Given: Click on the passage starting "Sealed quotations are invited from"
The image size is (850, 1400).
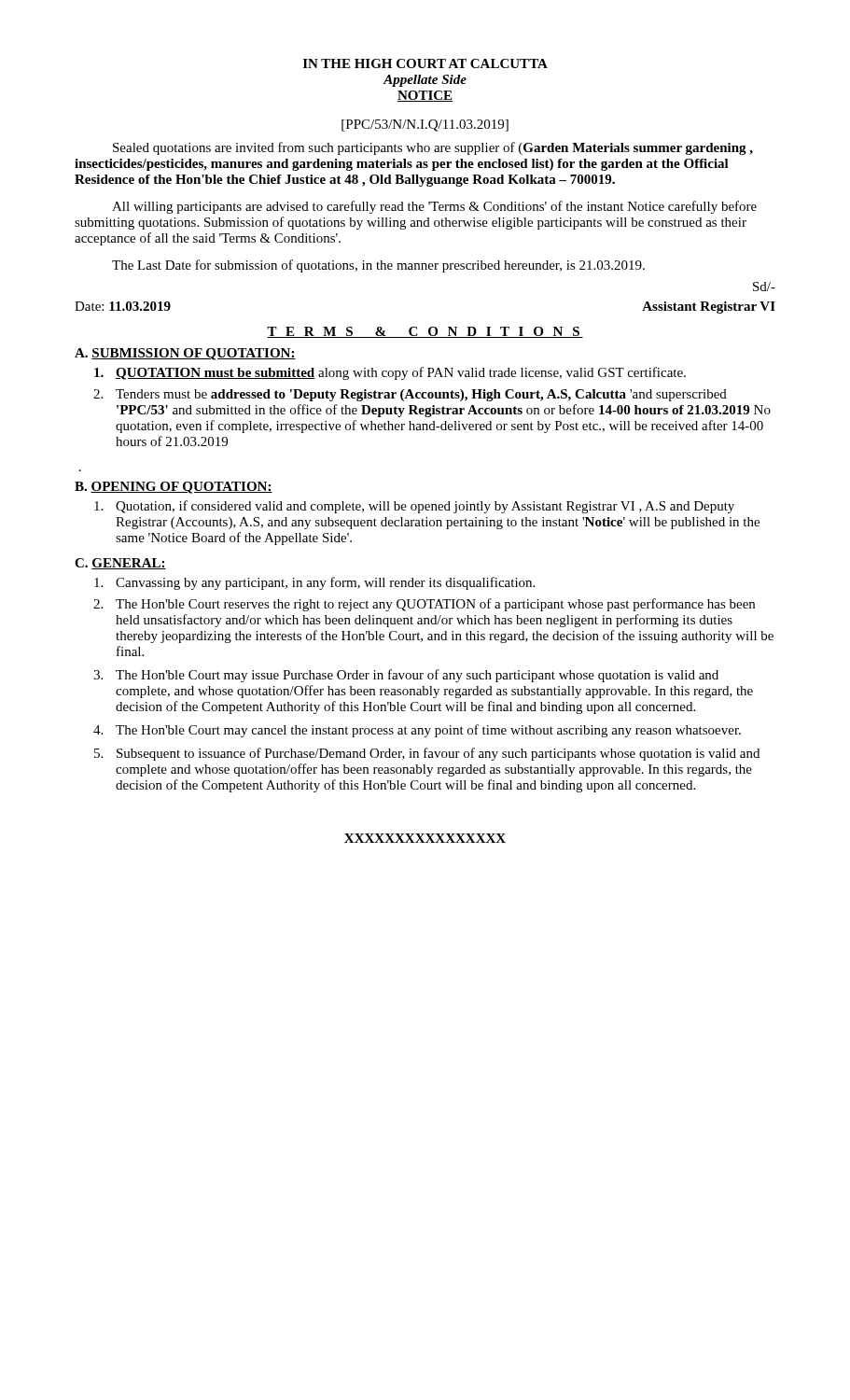Looking at the screenshot, I should (414, 163).
